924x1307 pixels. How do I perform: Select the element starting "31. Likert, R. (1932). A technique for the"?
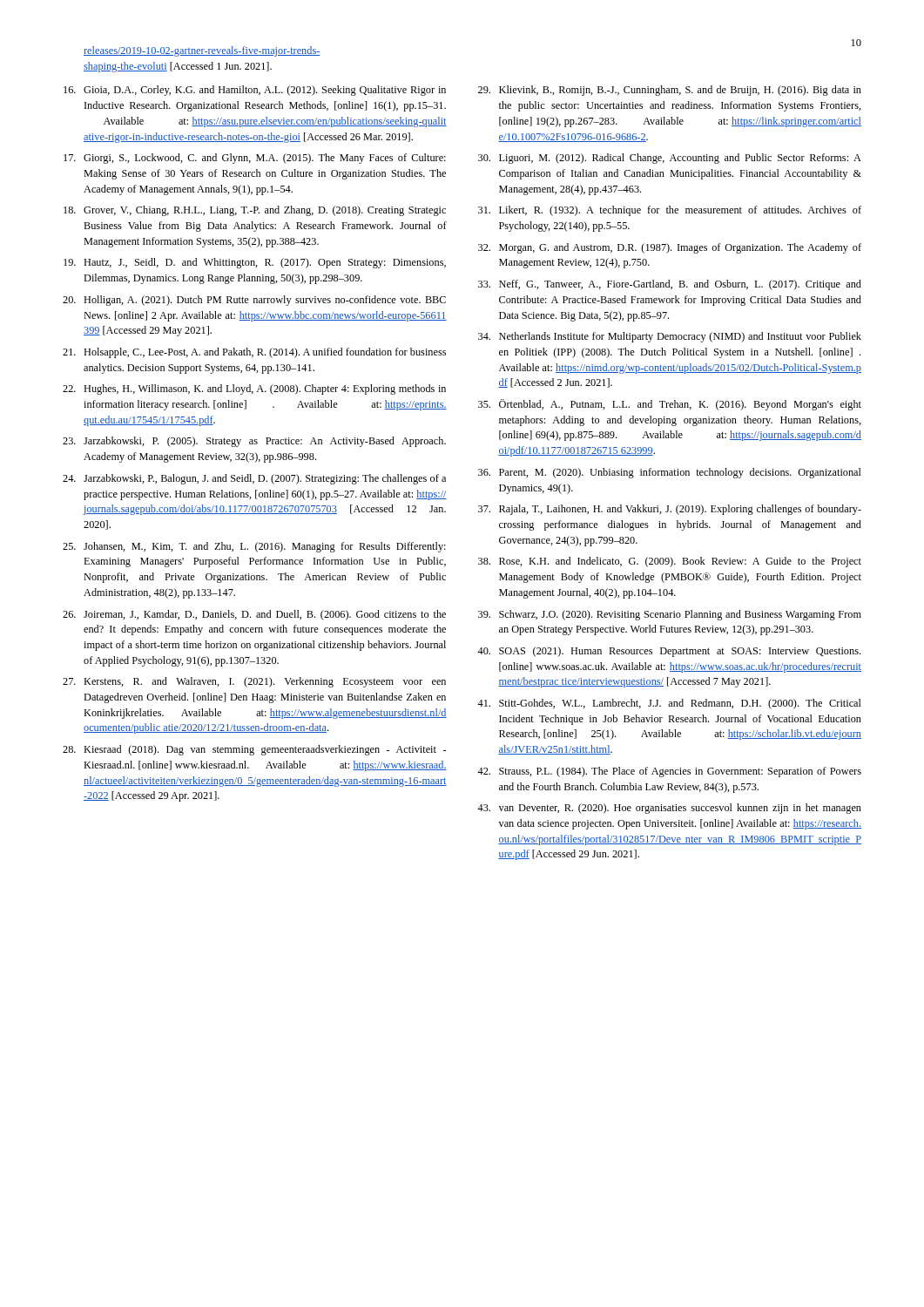[x=669, y=219]
